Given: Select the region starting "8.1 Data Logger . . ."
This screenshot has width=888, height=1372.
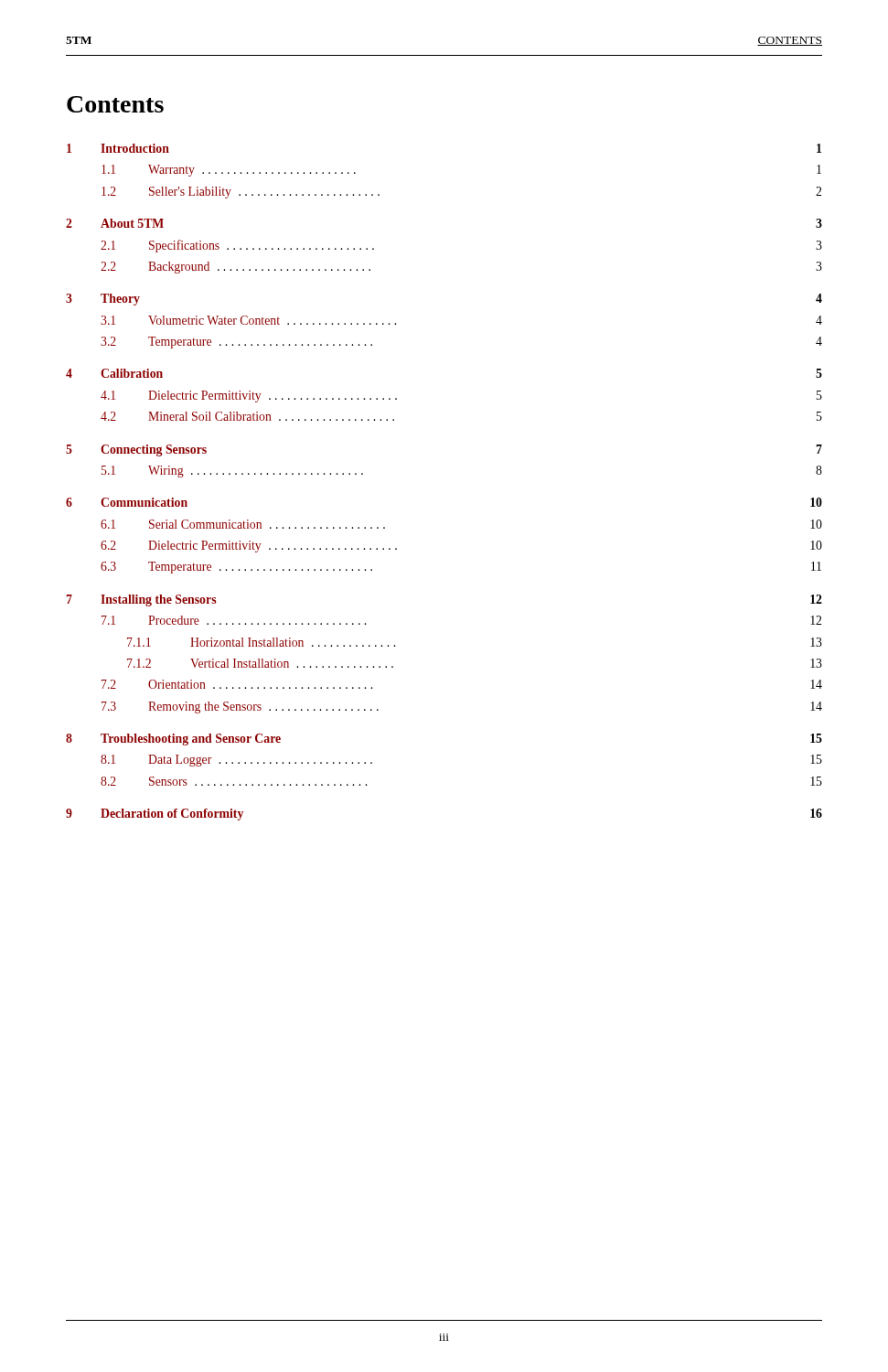Looking at the screenshot, I should [178, 761].
